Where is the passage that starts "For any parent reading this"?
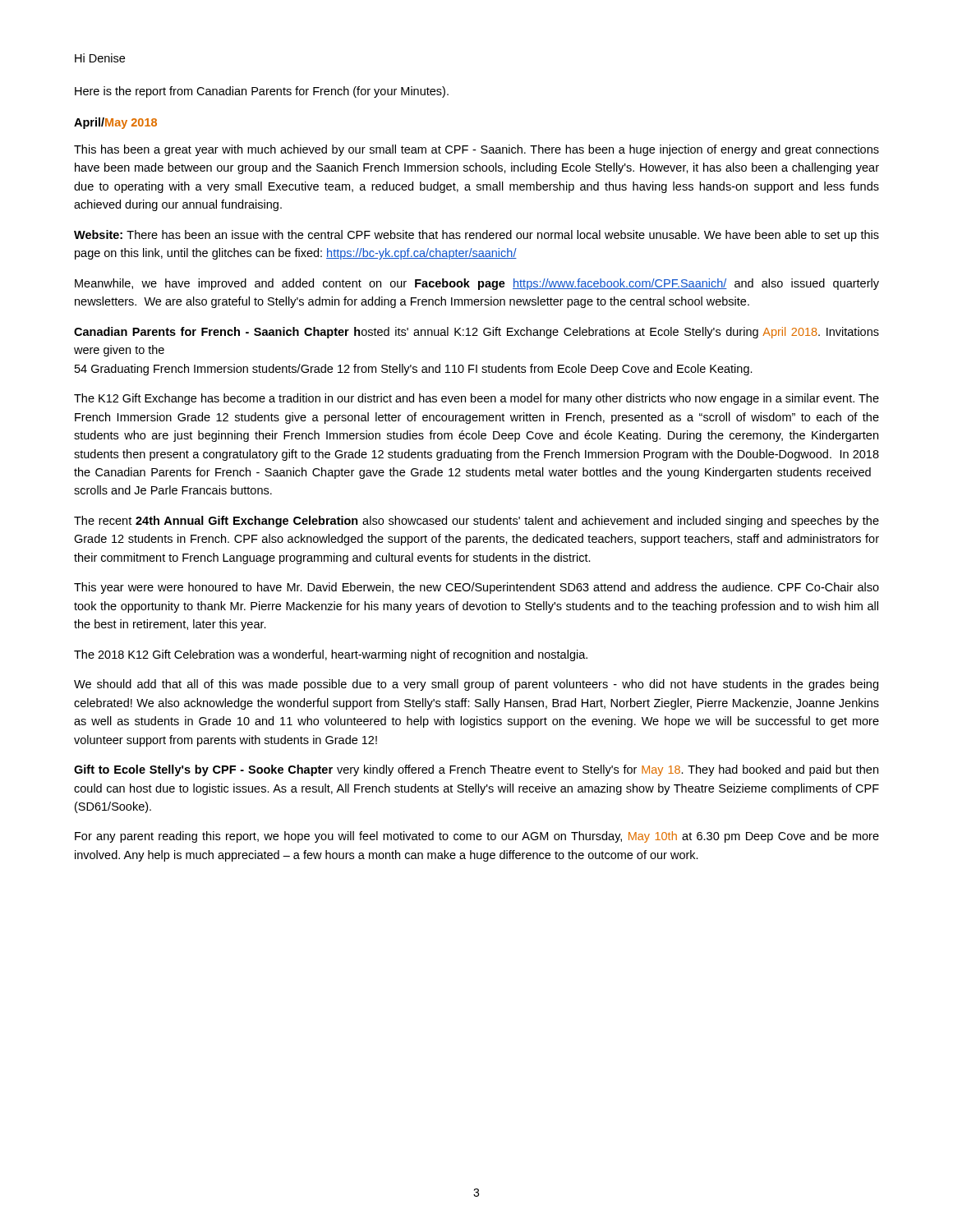 coord(476,846)
